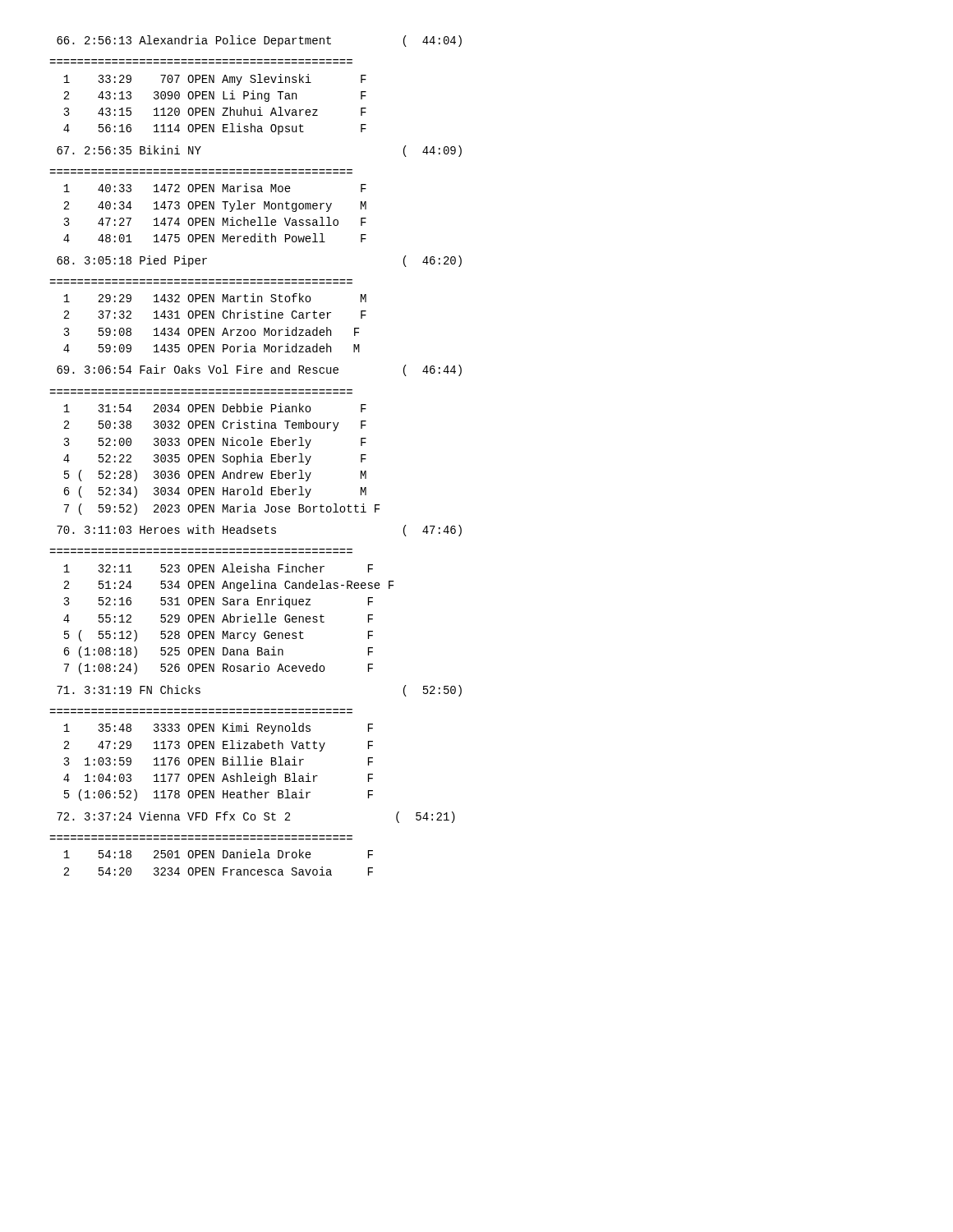Find the table that mentions "============================================ 1 29:29 1432"
953x1232 pixels.
coord(476,316)
